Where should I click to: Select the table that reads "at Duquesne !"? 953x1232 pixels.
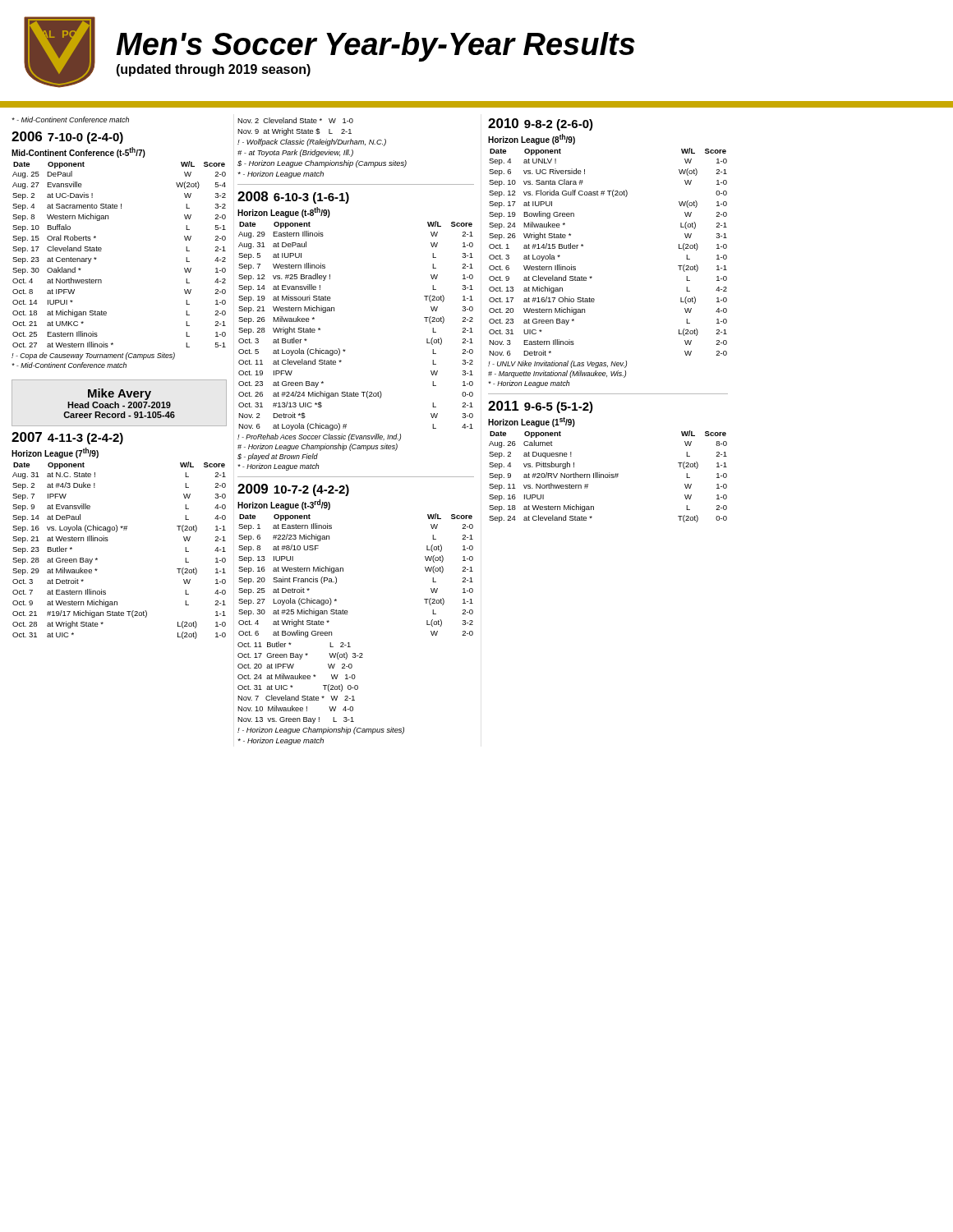pos(608,476)
